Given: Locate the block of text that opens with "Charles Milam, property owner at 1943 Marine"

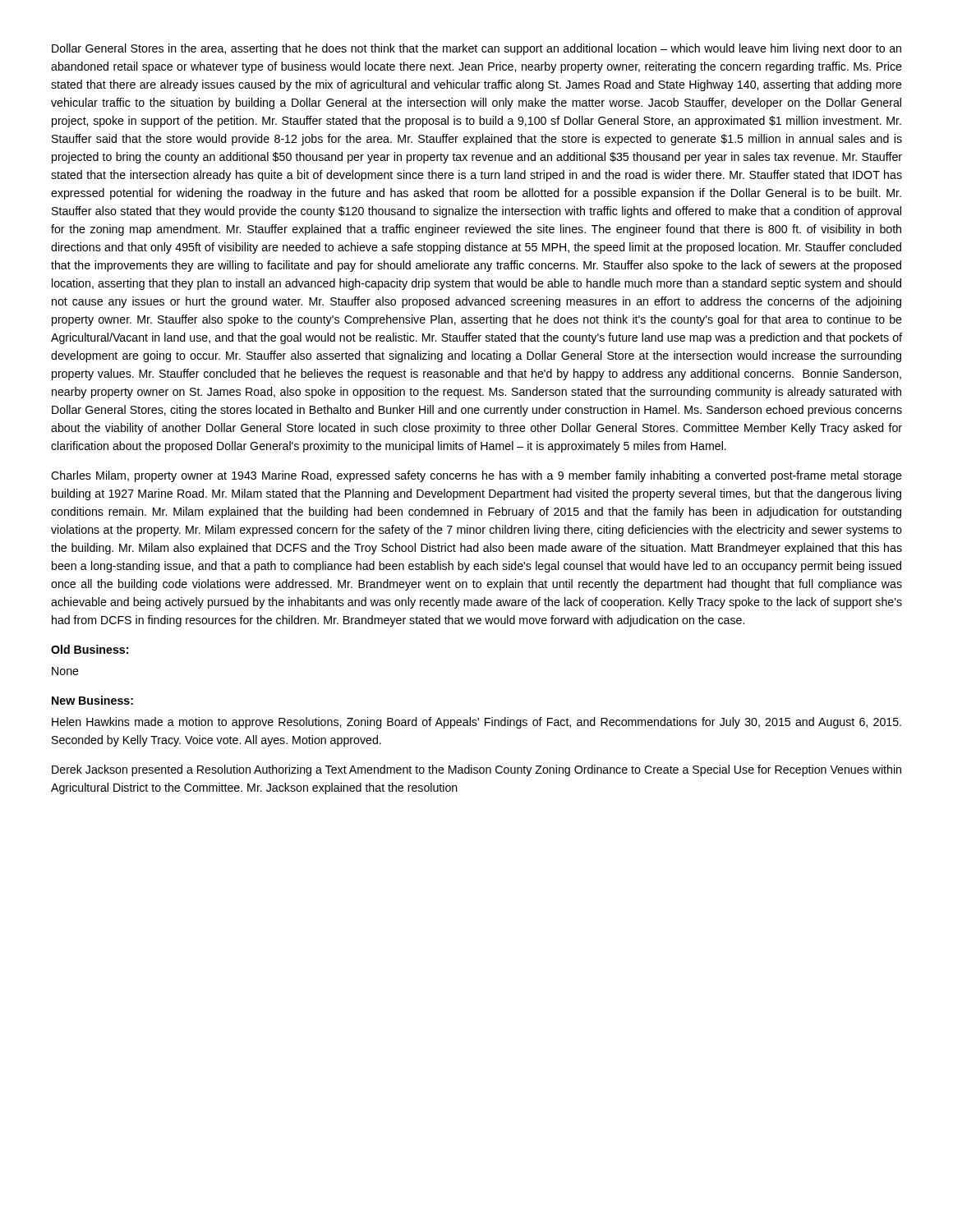Looking at the screenshot, I should point(476,548).
